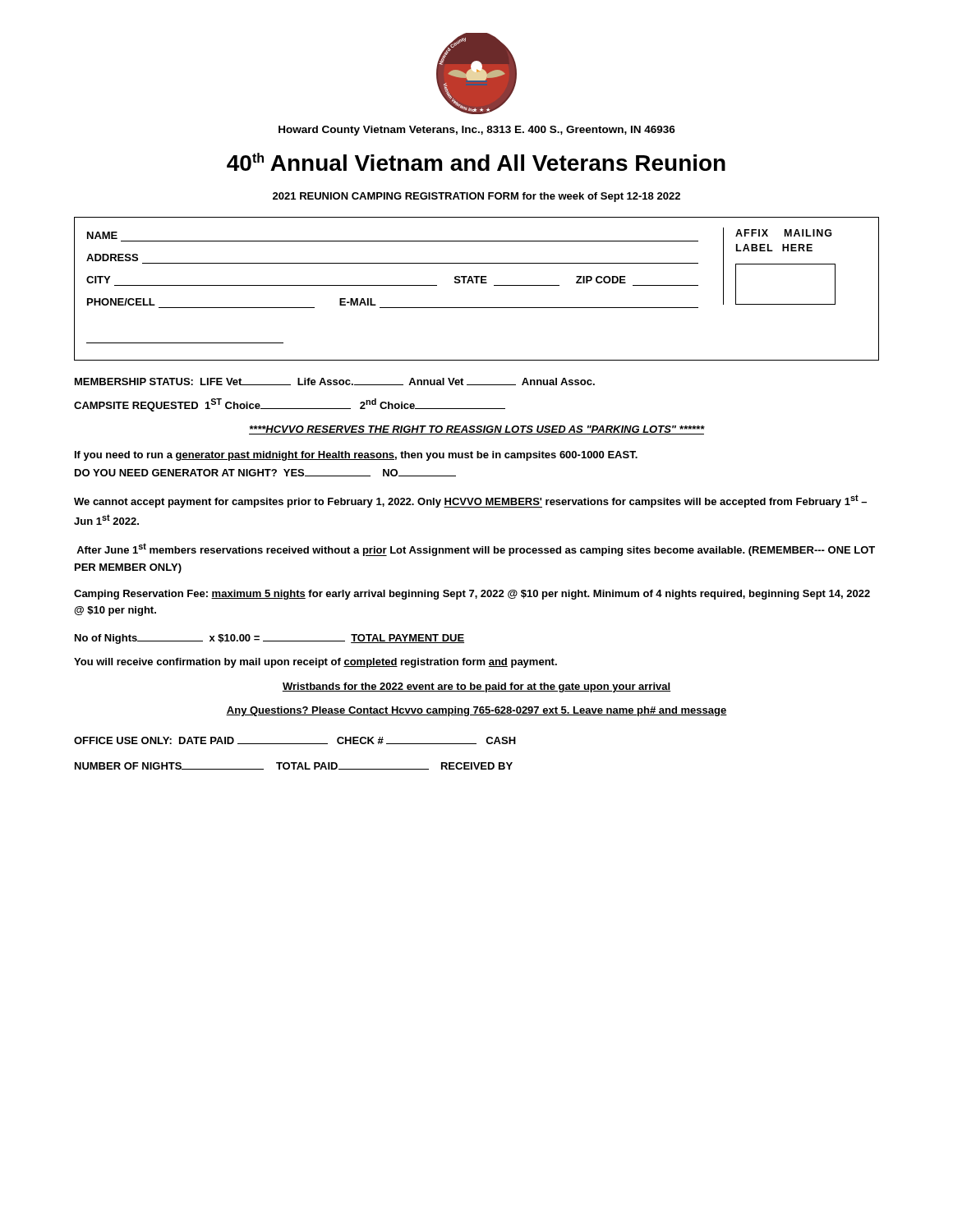The height and width of the screenshot is (1232, 953).
Task: Where is the section header that starts "2021 REUNION CAMPING REGISTRATION FORM"?
Action: [476, 196]
